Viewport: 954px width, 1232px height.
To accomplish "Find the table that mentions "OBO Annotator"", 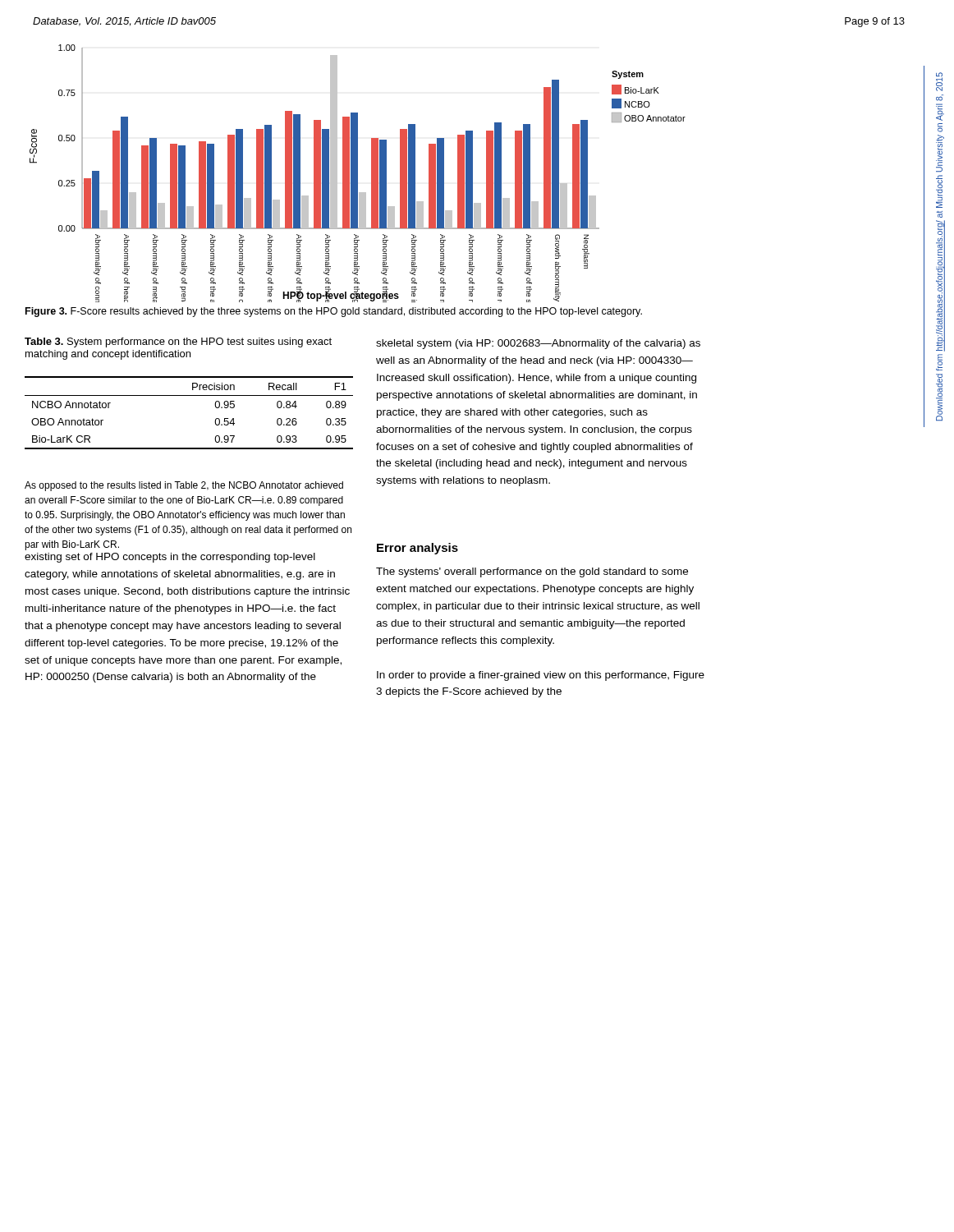I will [x=189, y=413].
